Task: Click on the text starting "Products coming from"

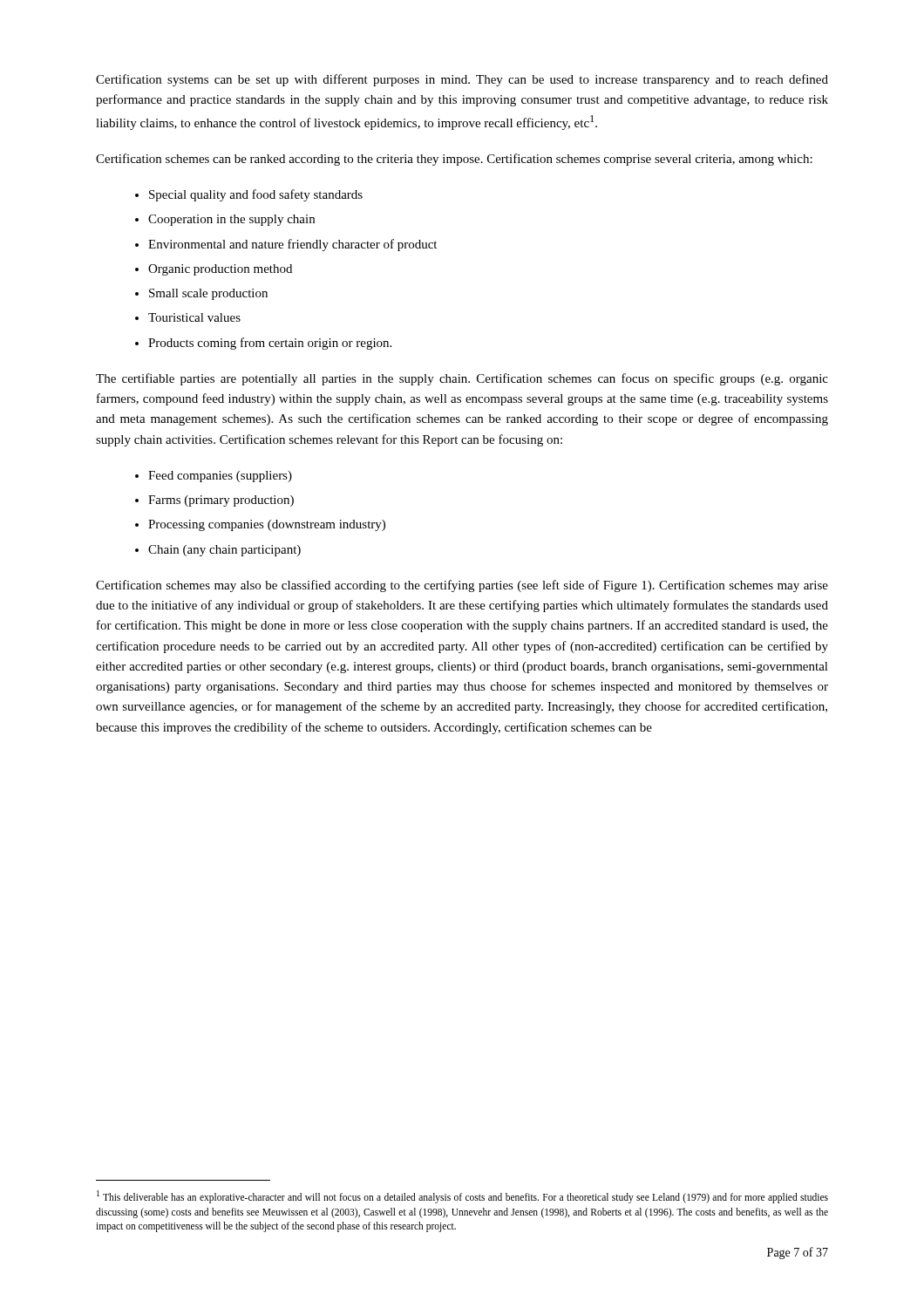Action: coord(270,342)
